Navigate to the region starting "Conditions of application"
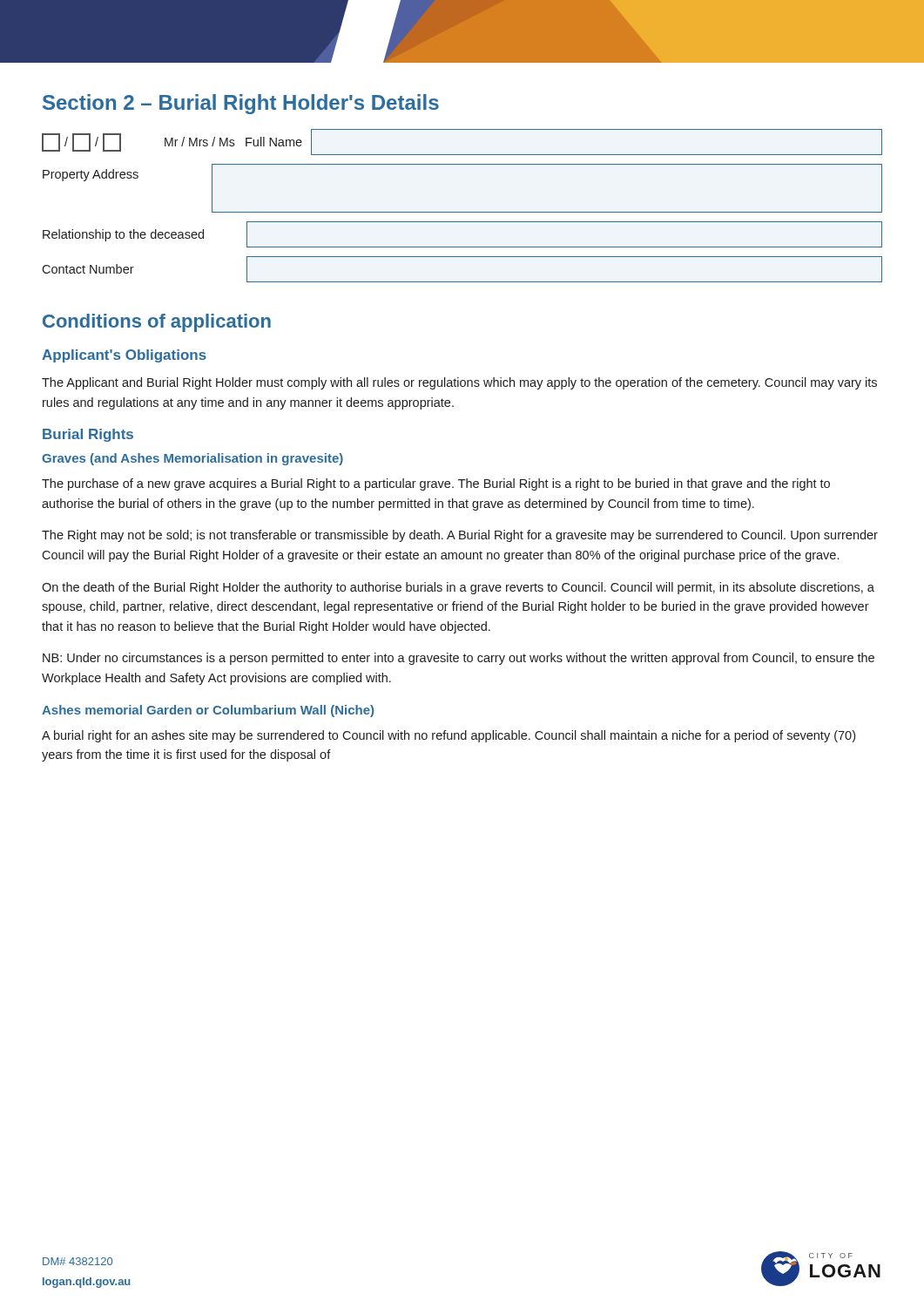This screenshot has height=1307, width=924. click(157, 321)
